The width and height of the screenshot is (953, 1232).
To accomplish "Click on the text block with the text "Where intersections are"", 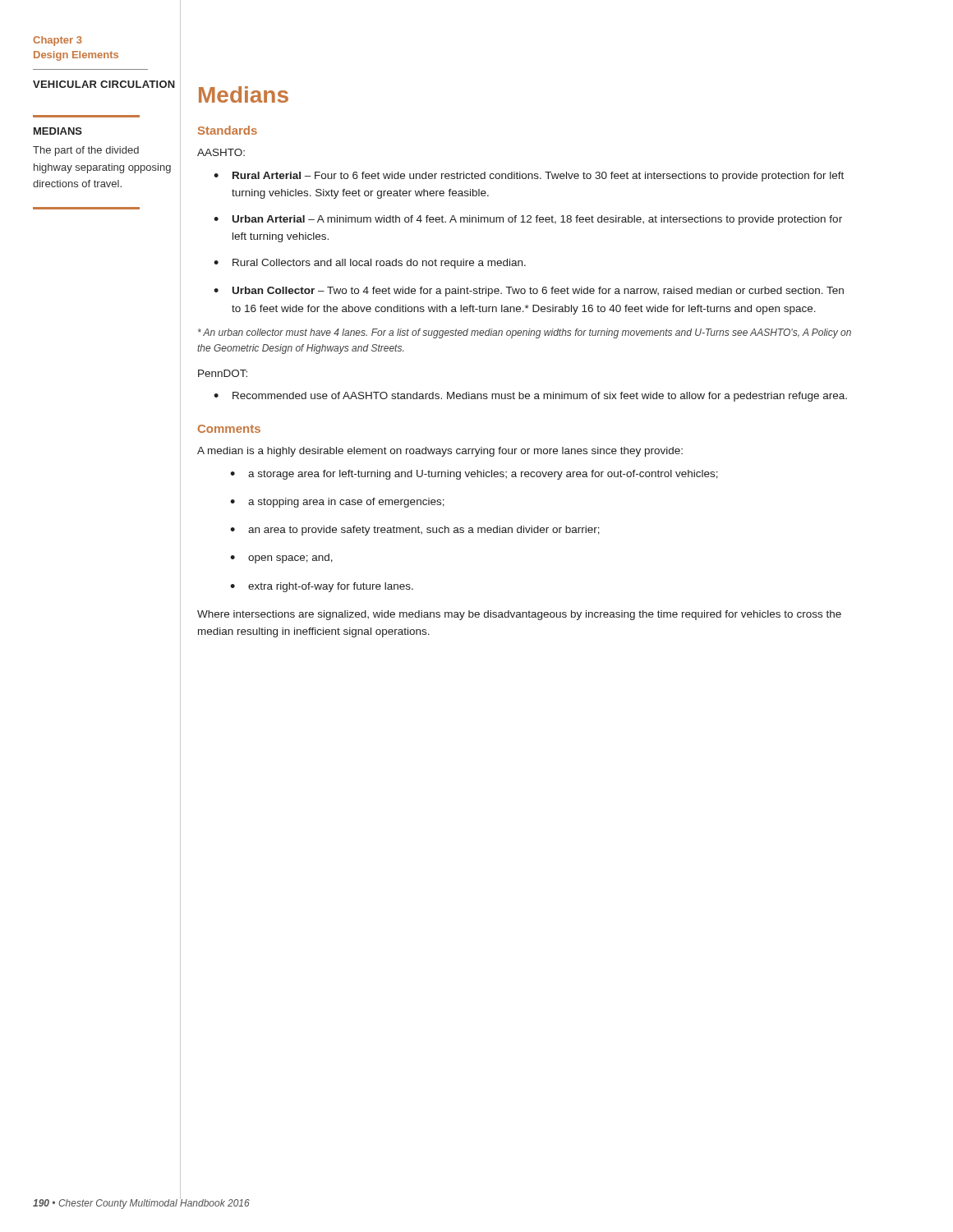I will (526, 623).
